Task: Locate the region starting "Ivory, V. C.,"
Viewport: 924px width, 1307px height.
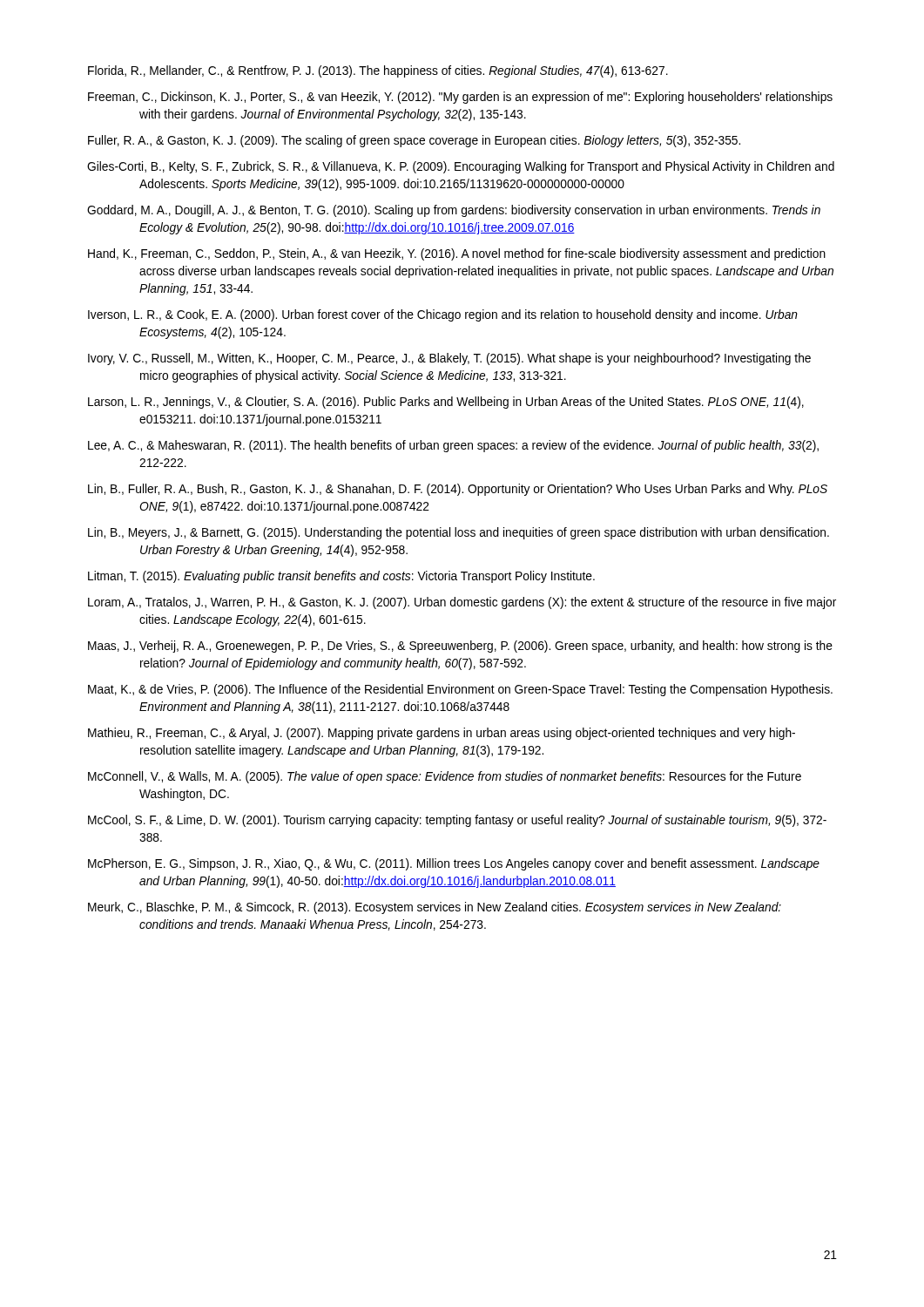Action: click(449, 367)
